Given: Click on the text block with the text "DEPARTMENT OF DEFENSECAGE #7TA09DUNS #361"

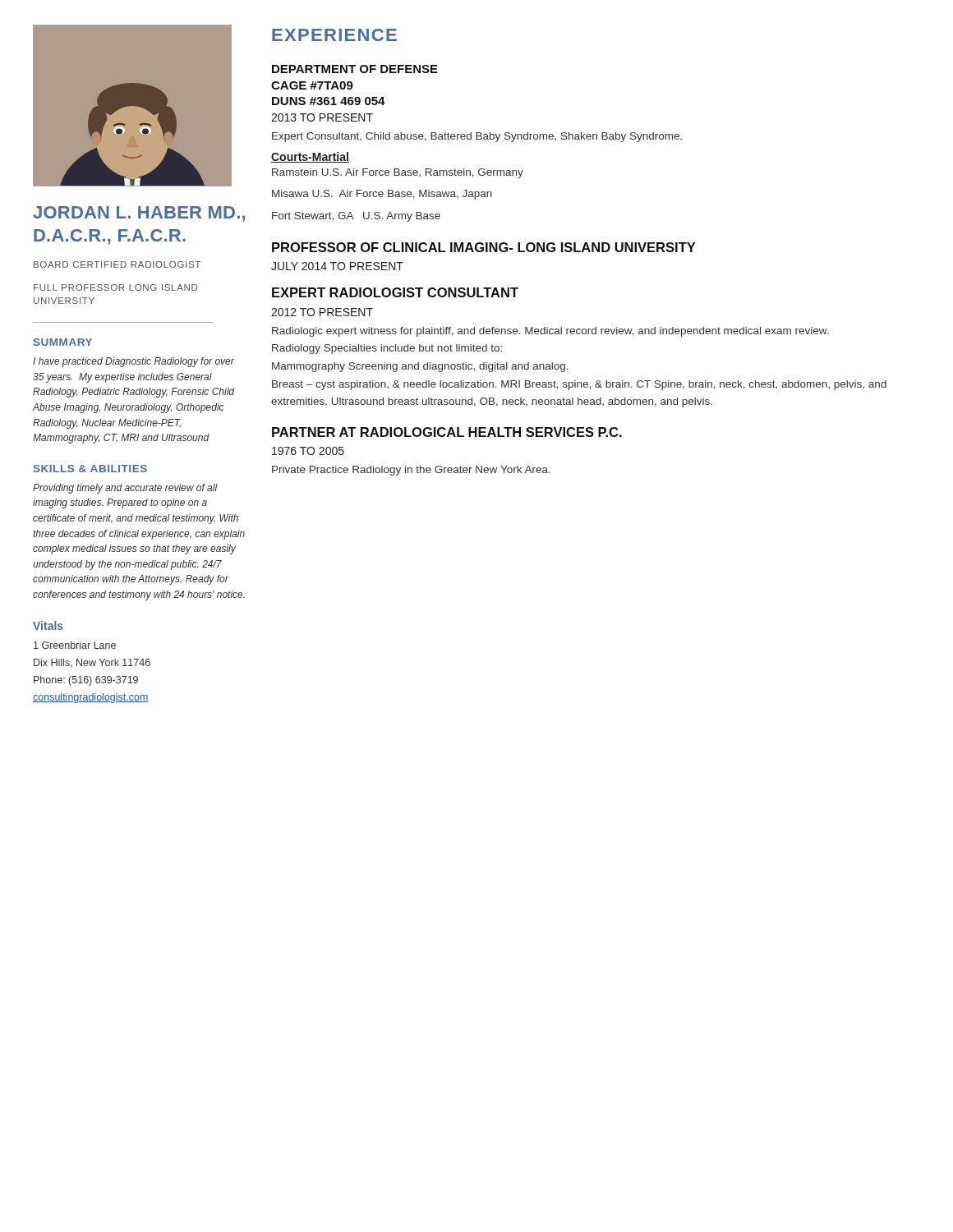Looking at the screenshot, I should (x=355, y=69).
